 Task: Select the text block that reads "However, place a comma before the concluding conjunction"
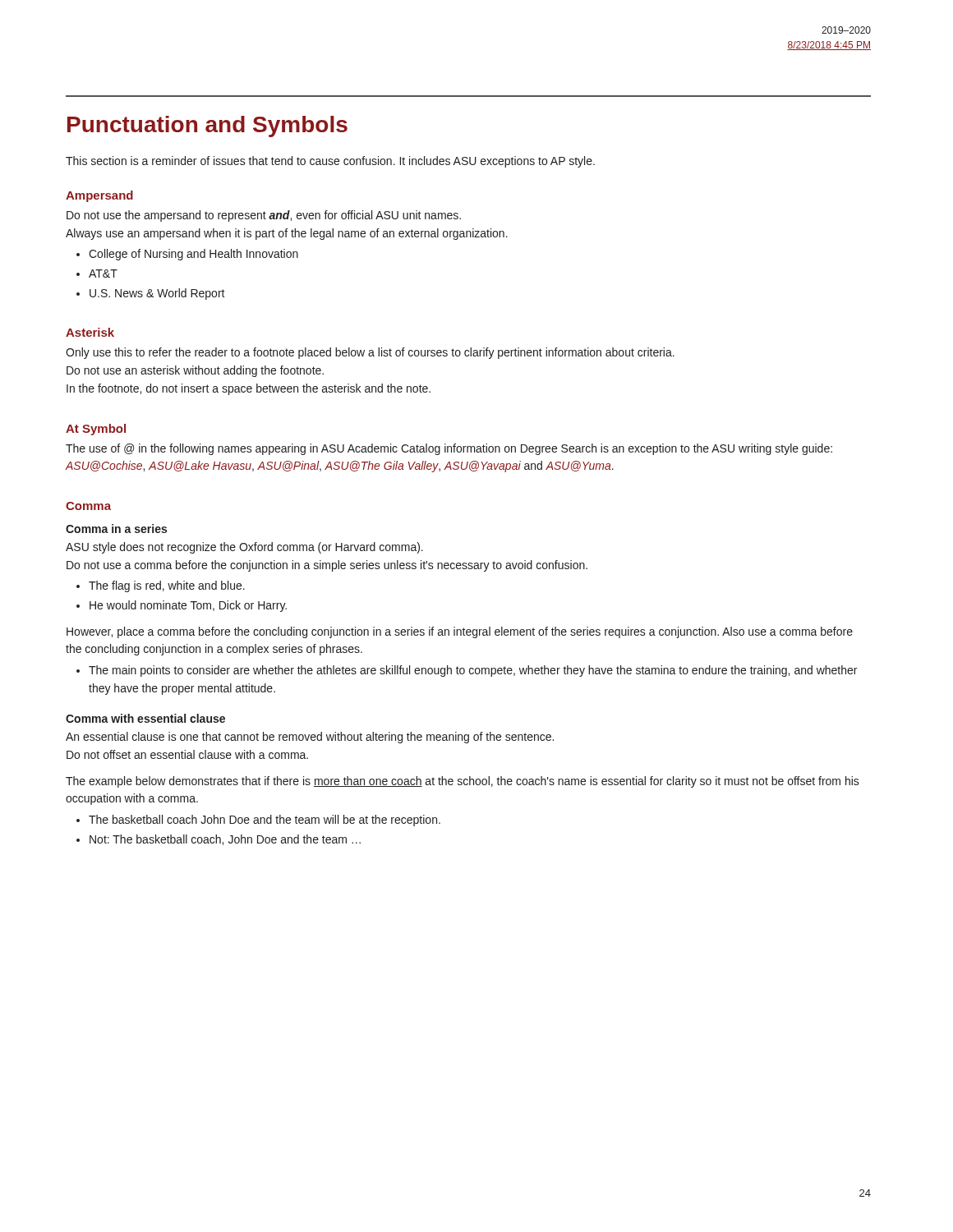coord(459,640)
